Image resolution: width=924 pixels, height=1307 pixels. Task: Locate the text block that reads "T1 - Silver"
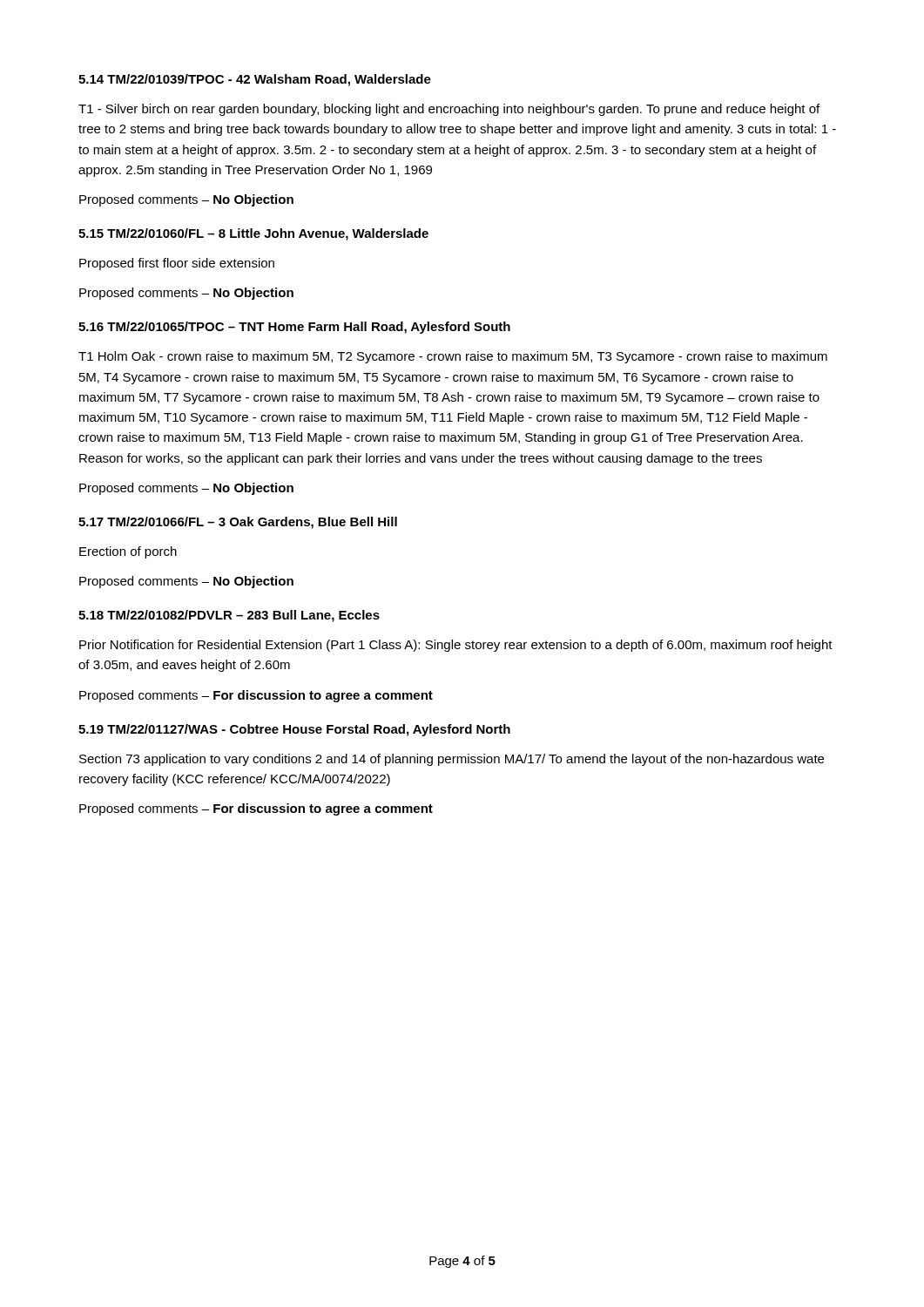(457, 139)
